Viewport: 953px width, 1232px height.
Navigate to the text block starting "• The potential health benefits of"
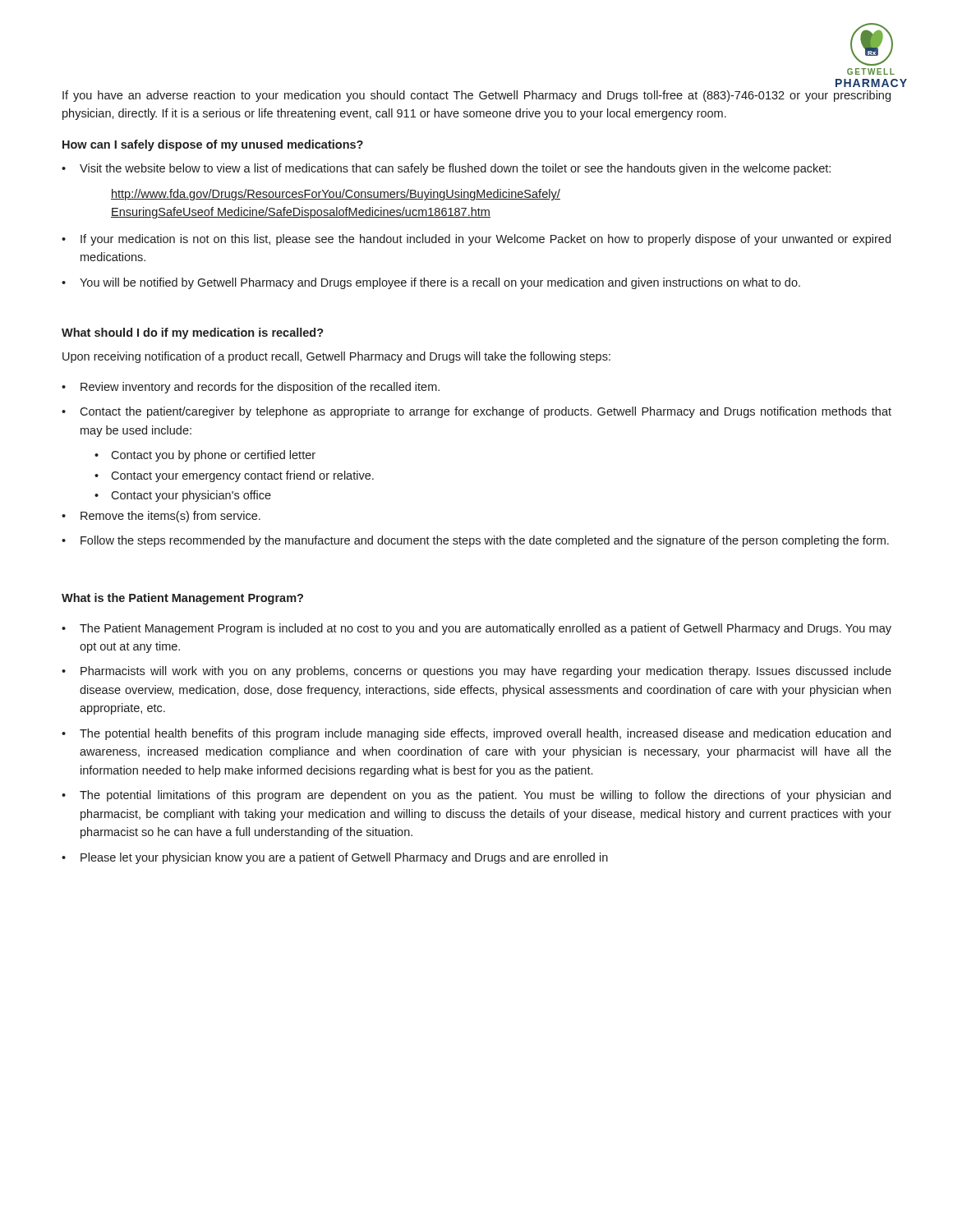coord(476,752)
